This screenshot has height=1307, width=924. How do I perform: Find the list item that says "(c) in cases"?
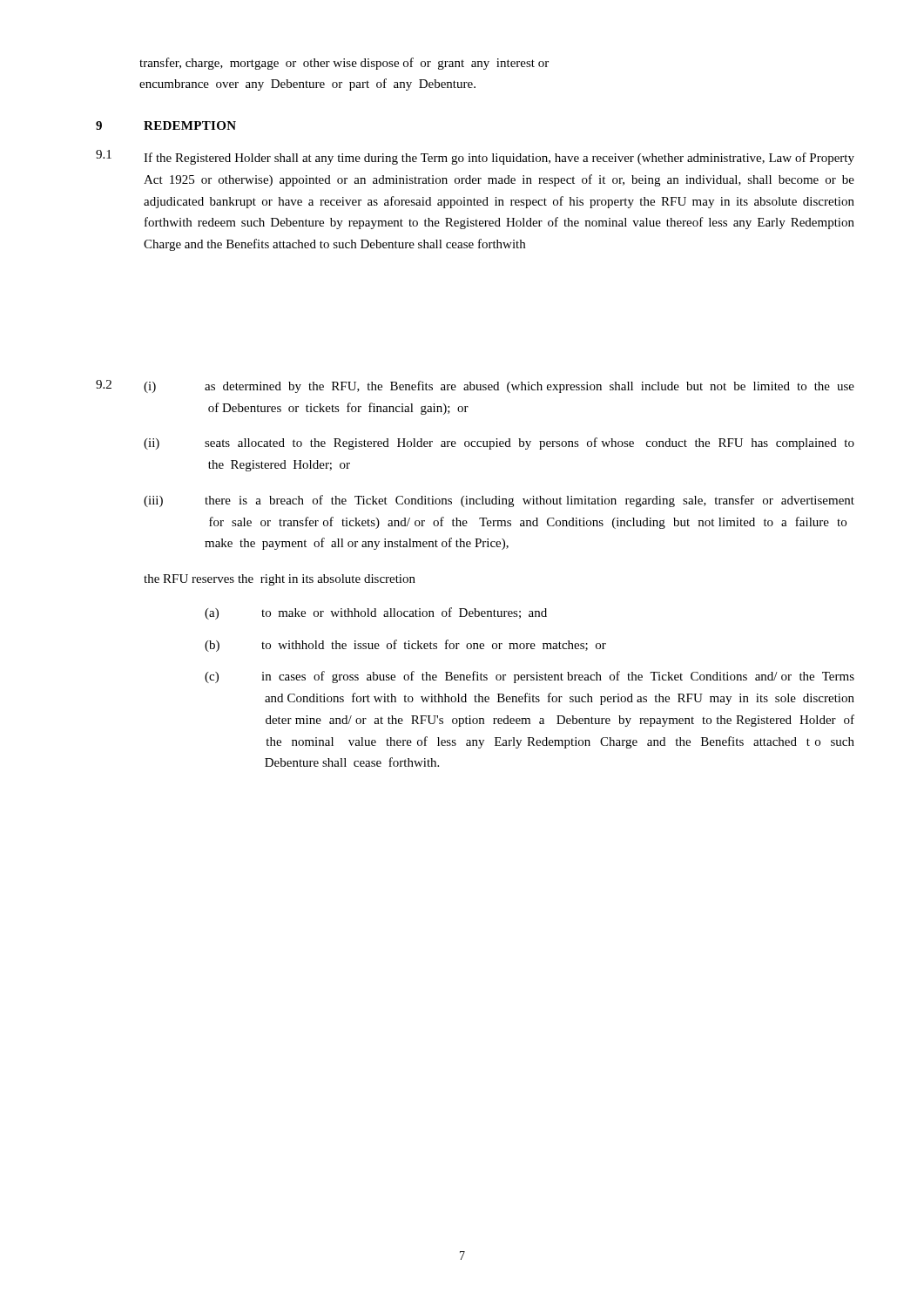[529, 720]
